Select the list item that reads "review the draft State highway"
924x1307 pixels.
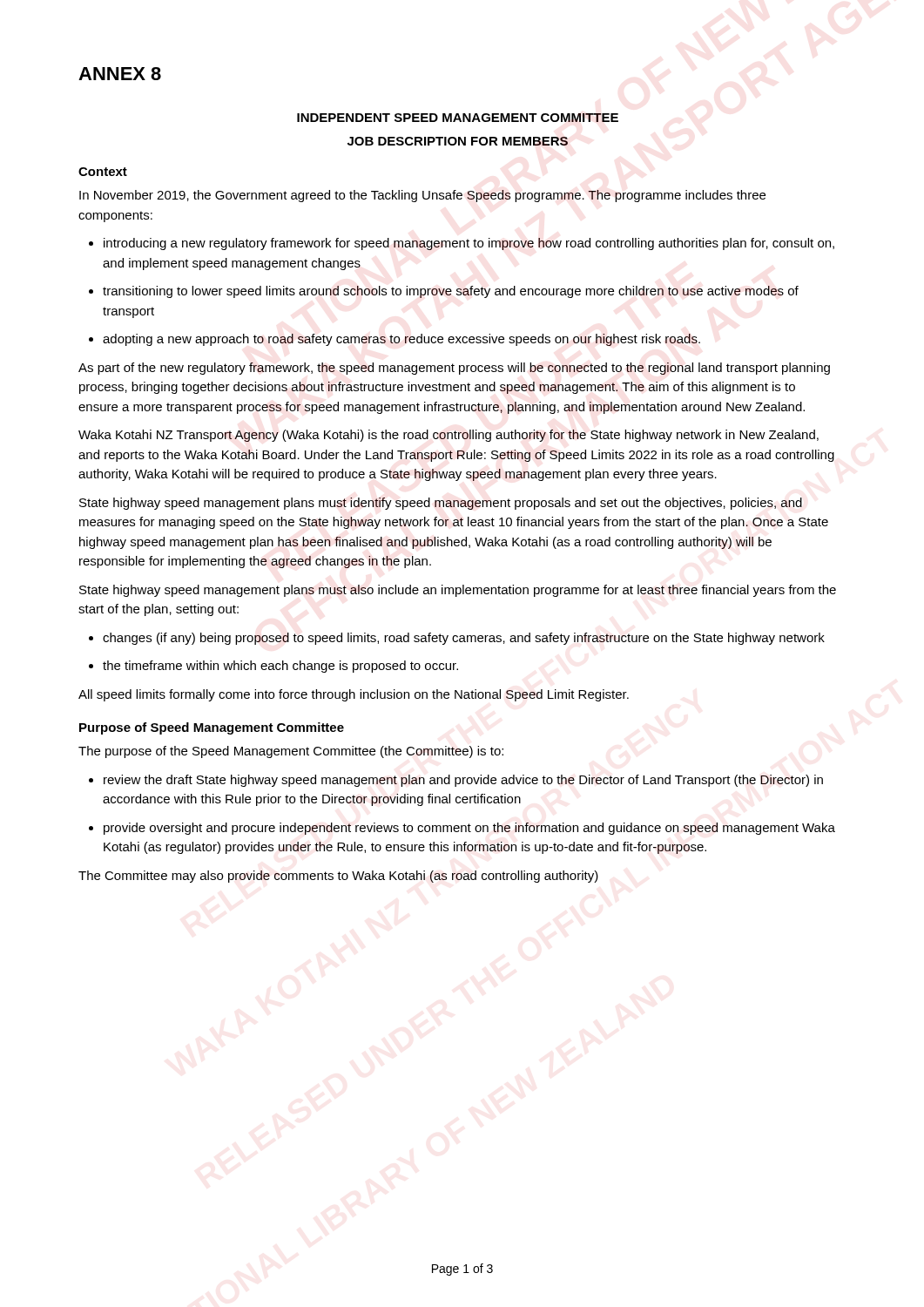pos(470,789)
